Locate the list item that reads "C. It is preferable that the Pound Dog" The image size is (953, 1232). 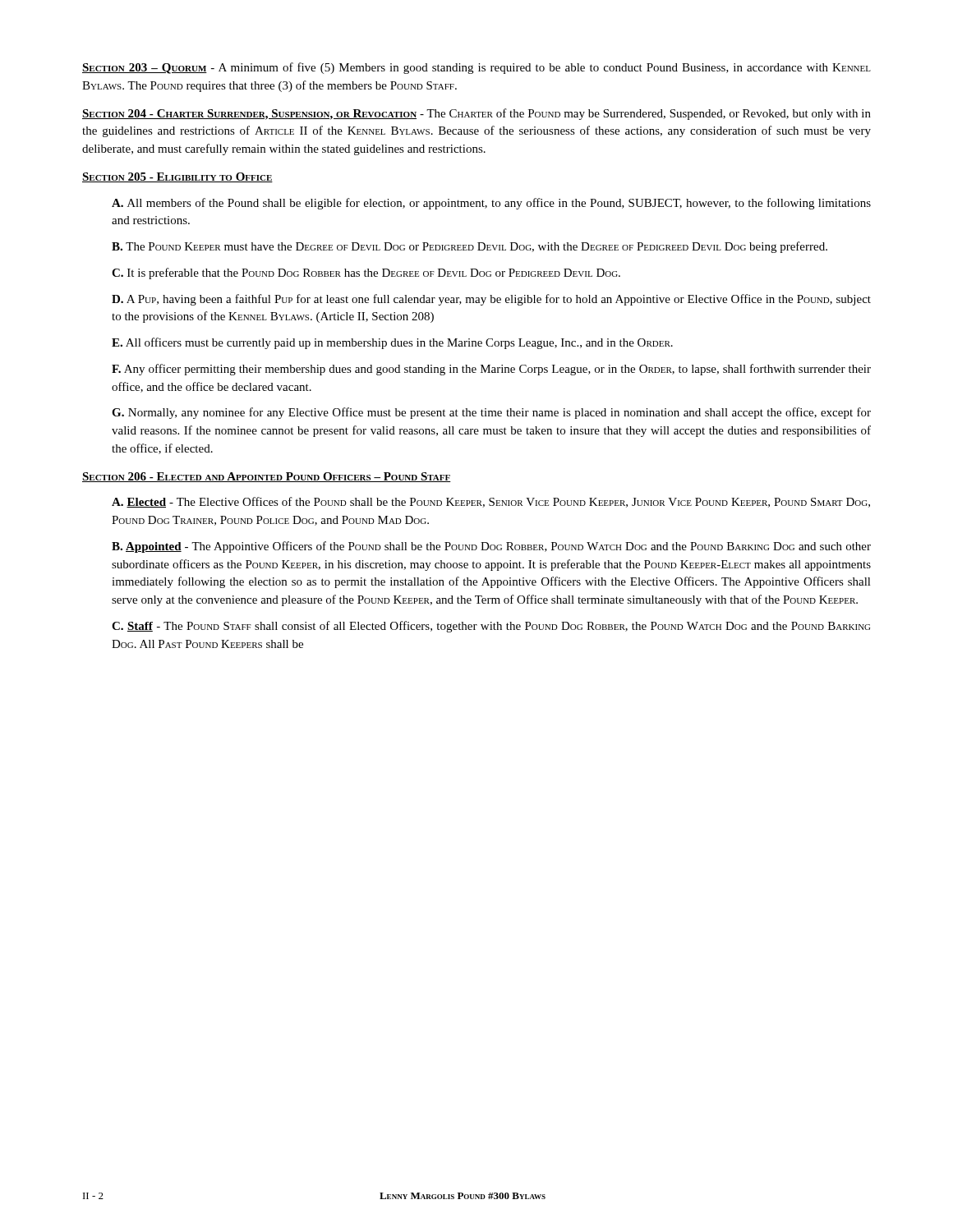[x=491, y=273]
